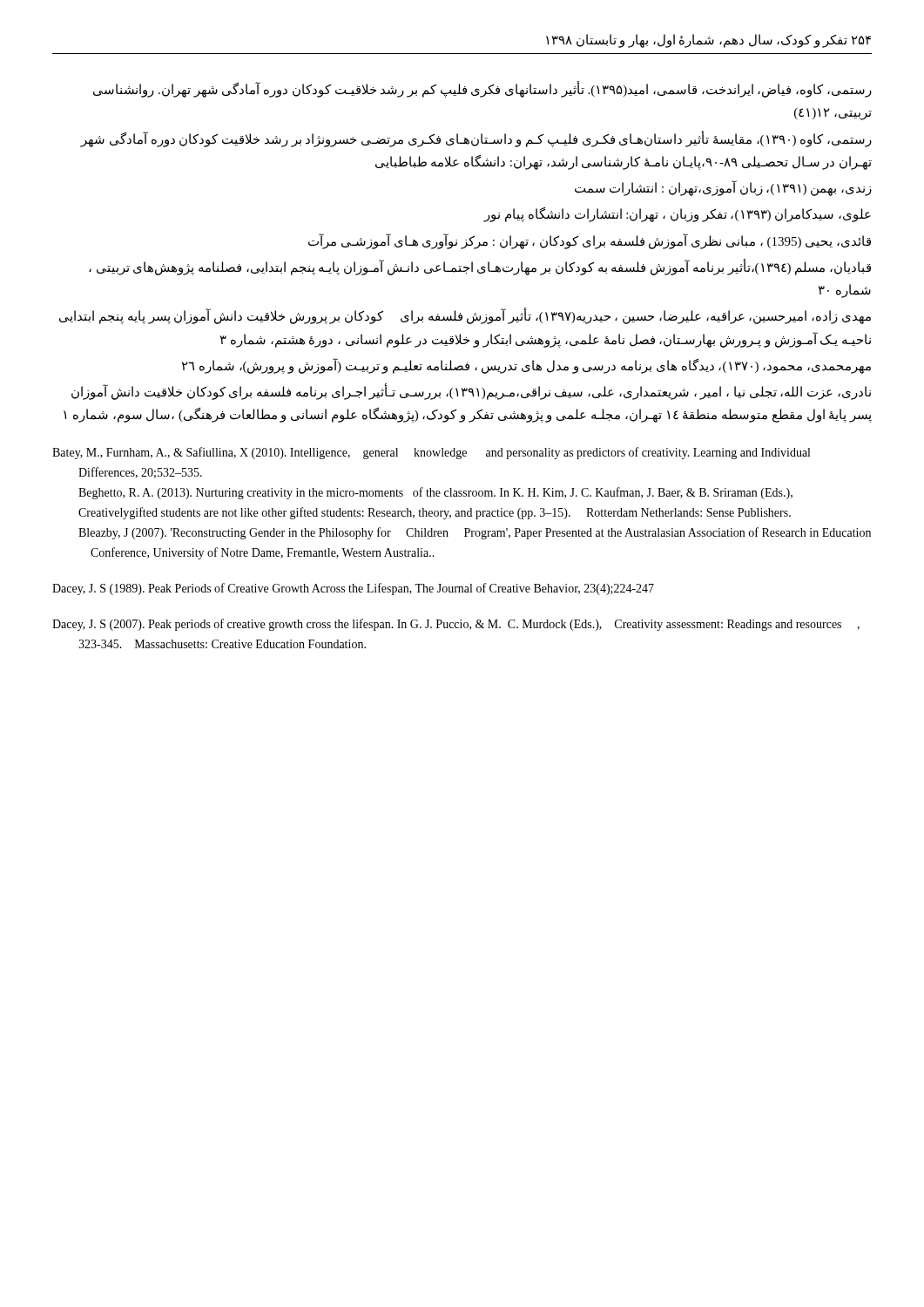
Task: Where is the passage that starts "قائدی، یحیی (1395) ، مبانی نظری"?
Action: coord(590,241)
